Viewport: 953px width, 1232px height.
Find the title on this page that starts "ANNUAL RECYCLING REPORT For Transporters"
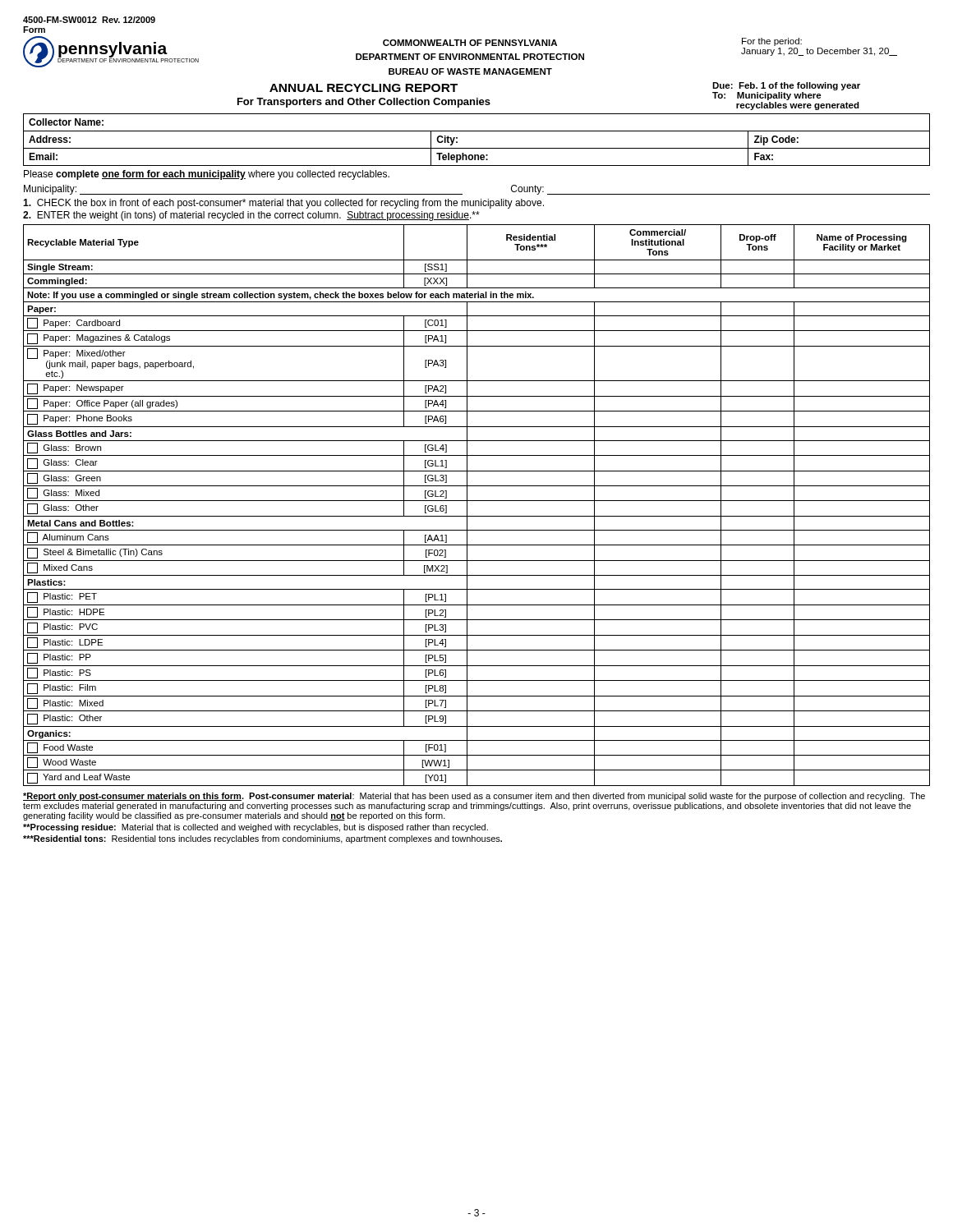[364, 94]
